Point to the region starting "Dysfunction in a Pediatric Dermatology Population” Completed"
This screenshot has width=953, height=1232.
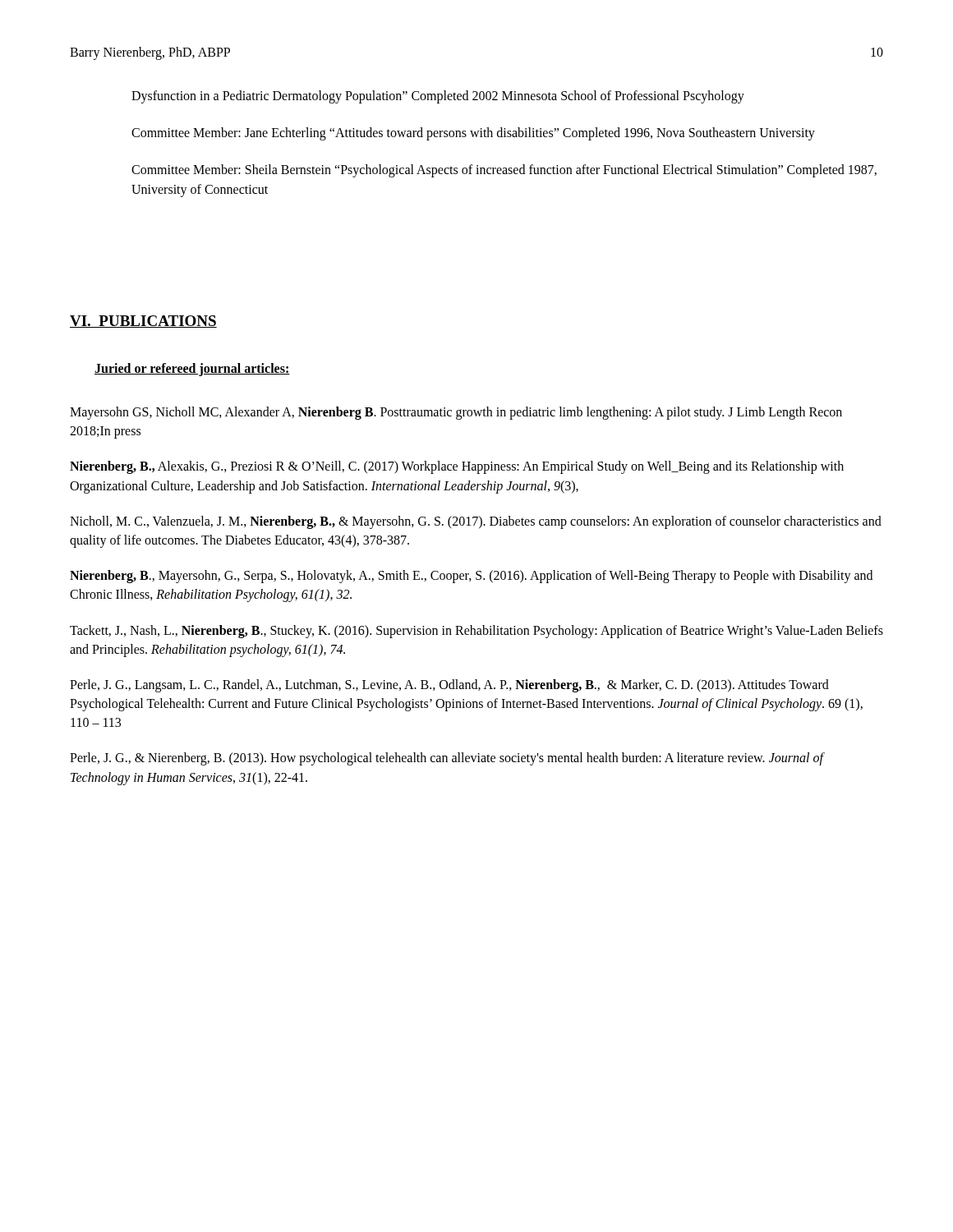438,96
